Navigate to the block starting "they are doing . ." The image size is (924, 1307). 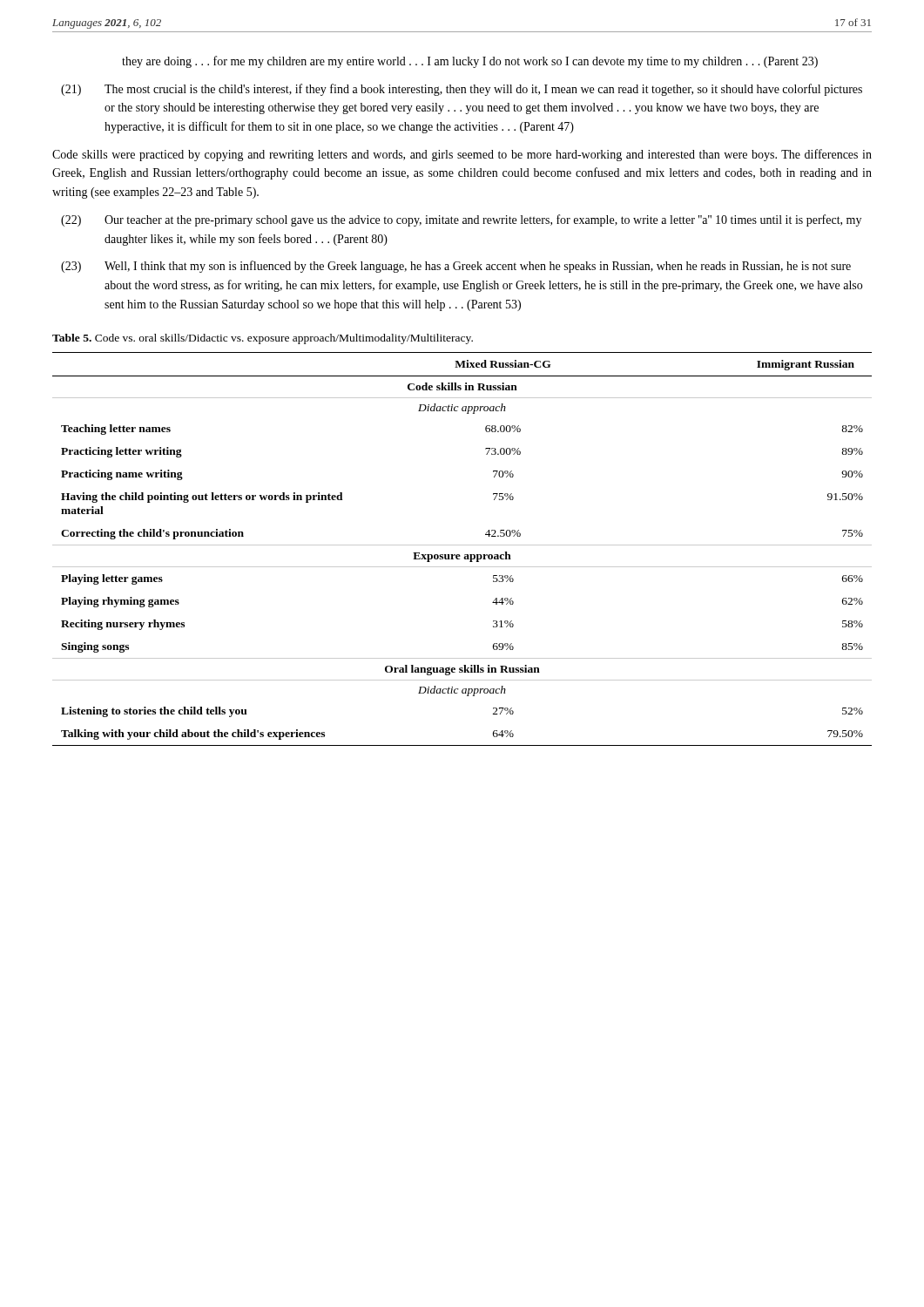(x=470, y=61)
